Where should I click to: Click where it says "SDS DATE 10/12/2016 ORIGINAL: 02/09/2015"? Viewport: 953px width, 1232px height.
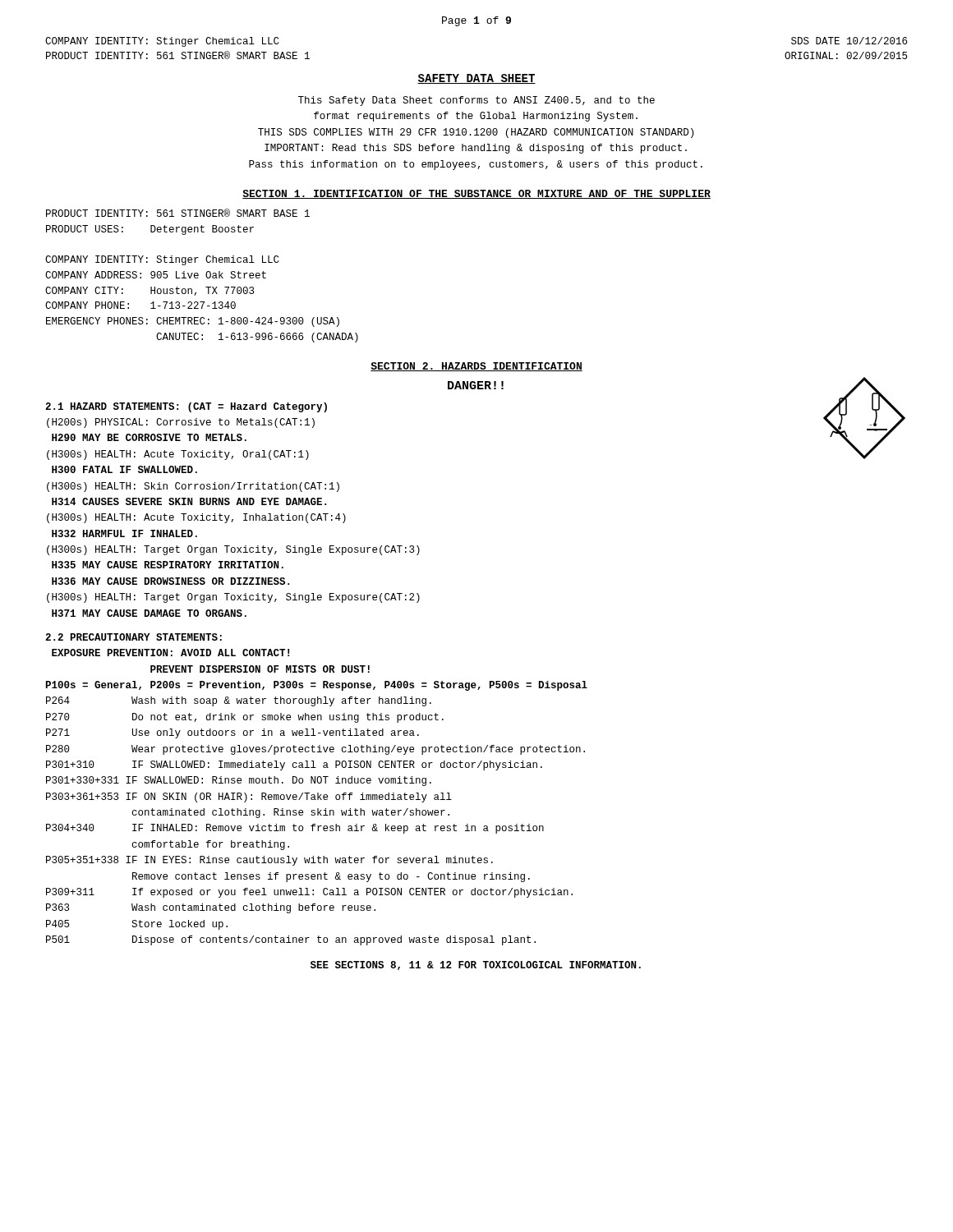click(x=846, y=49)
